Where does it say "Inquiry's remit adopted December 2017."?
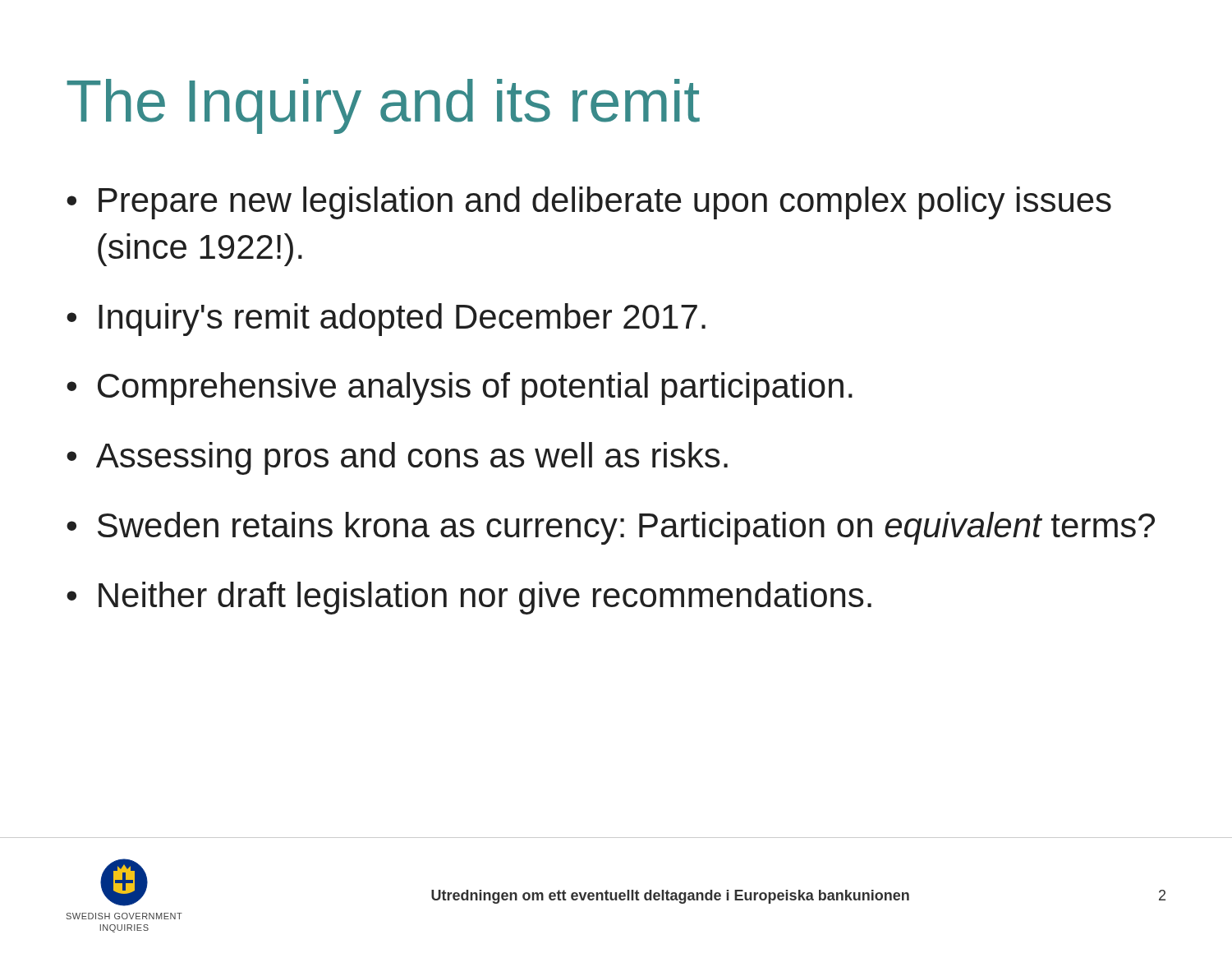Image resolution: width=1232 pixels, height=953 pixels. coord(631,317)
